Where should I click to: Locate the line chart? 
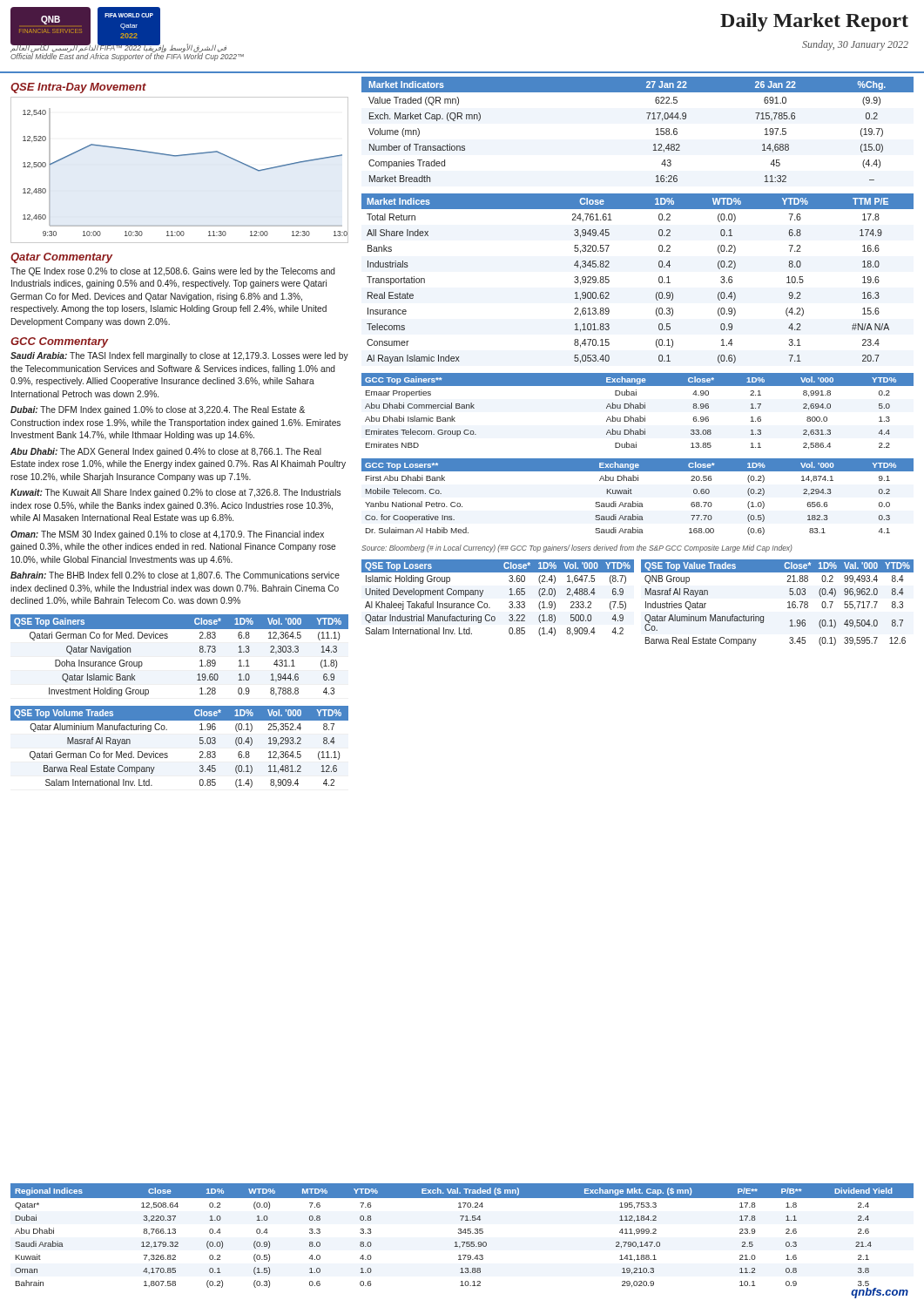(x=179, y=170)
